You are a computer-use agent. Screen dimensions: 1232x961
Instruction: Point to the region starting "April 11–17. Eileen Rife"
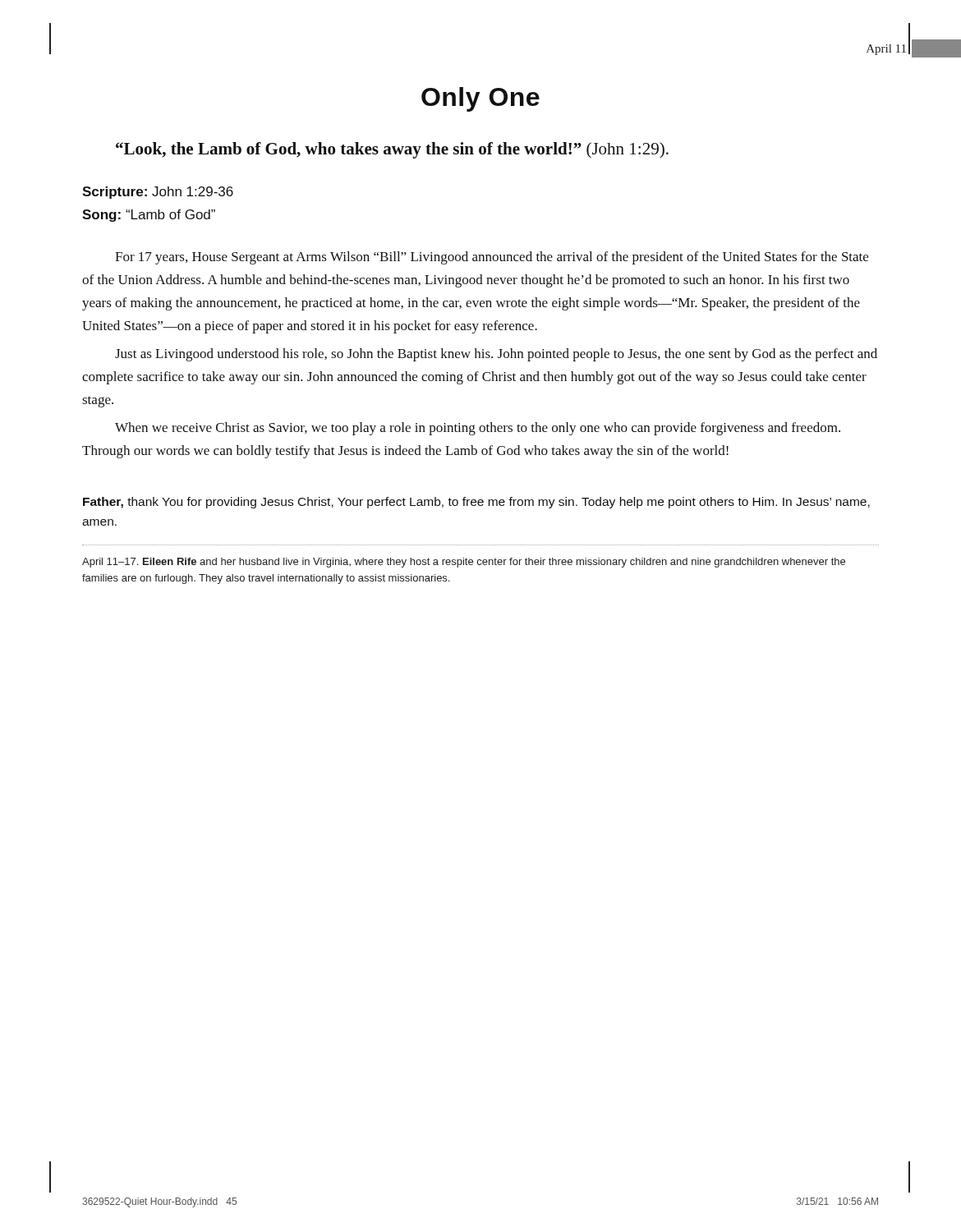pos(464,570)
